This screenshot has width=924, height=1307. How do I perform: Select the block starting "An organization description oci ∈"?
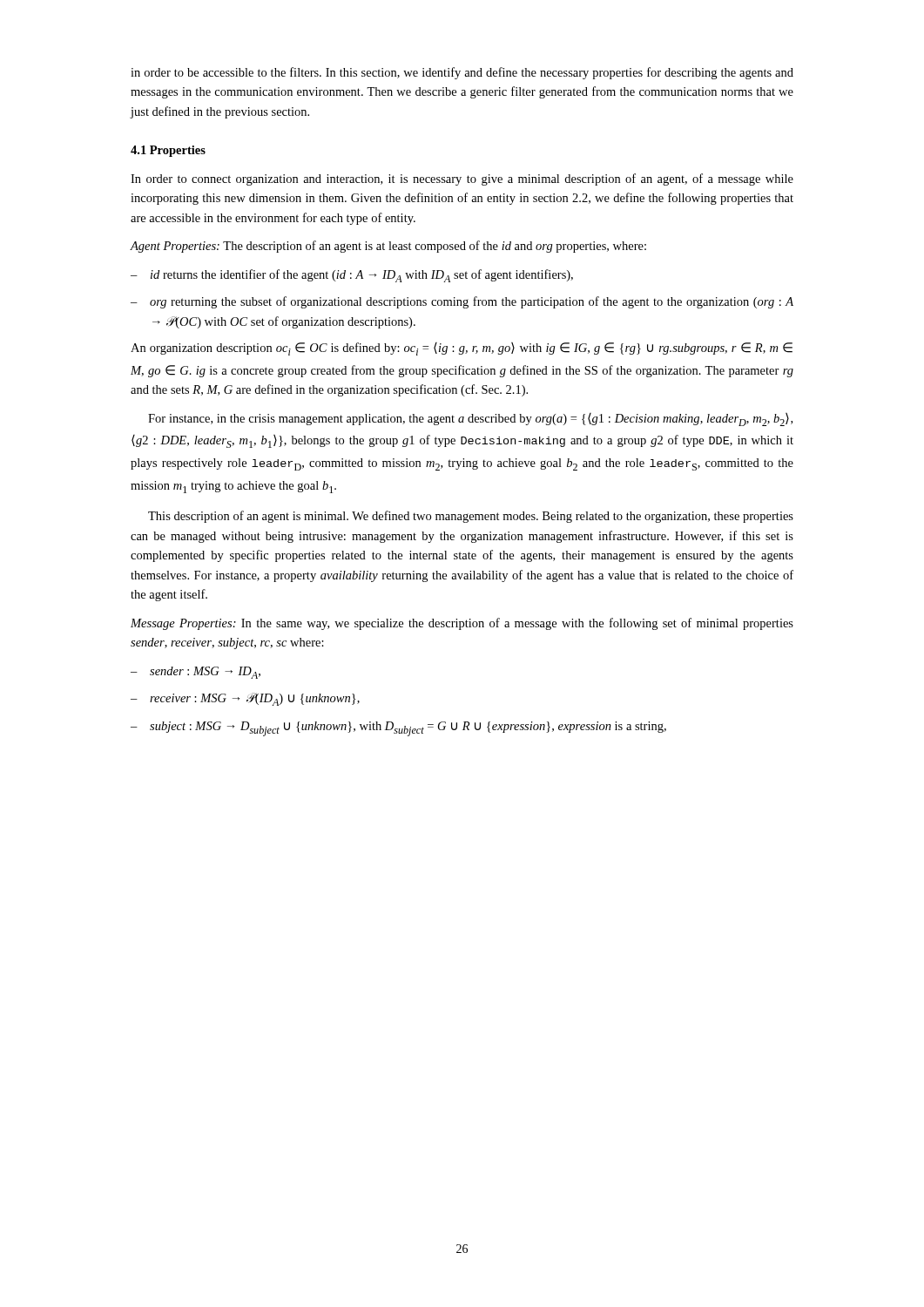pyautogui.click(x=462, y=349)
